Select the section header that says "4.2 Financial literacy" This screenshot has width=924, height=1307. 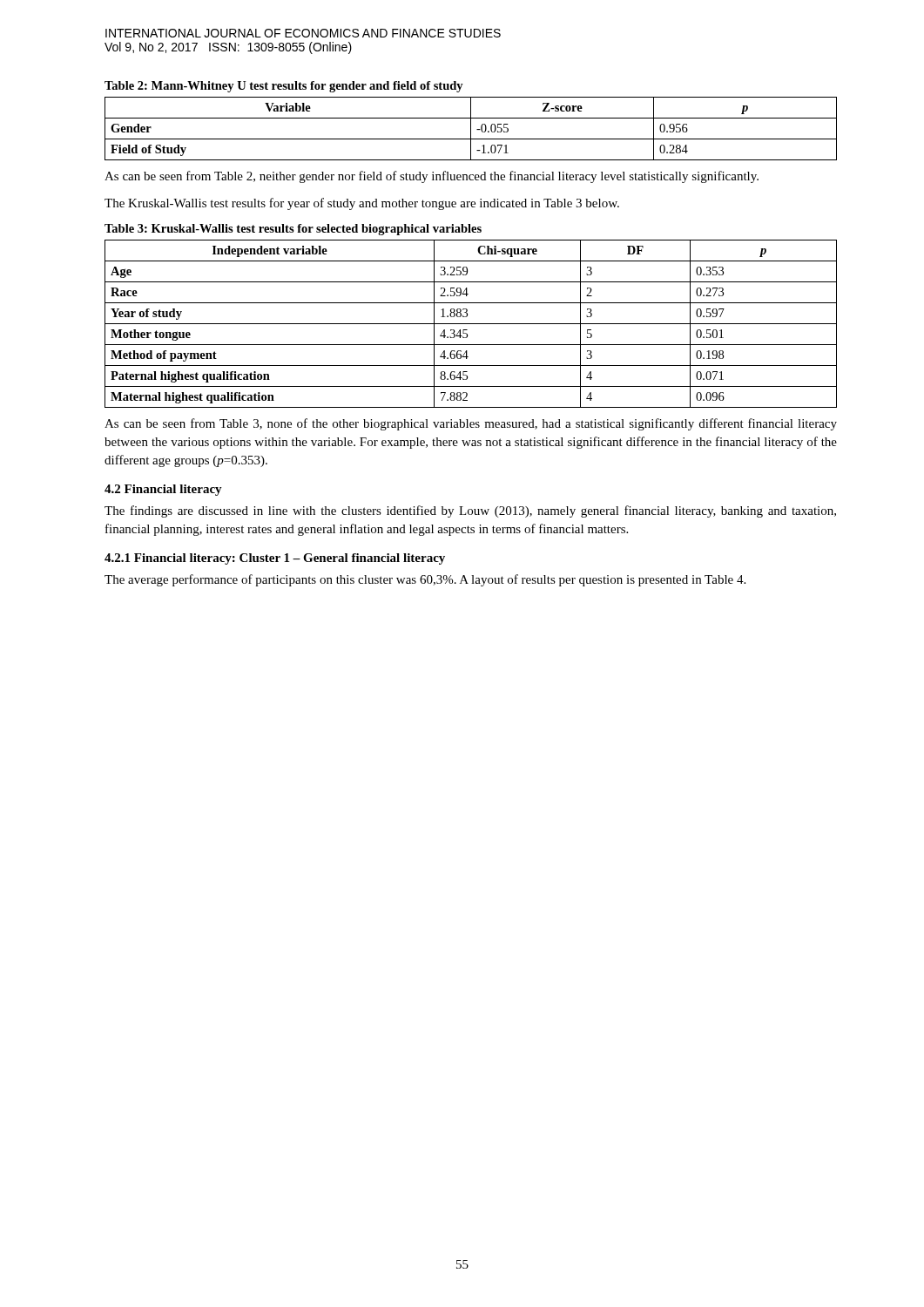(163, 489)
